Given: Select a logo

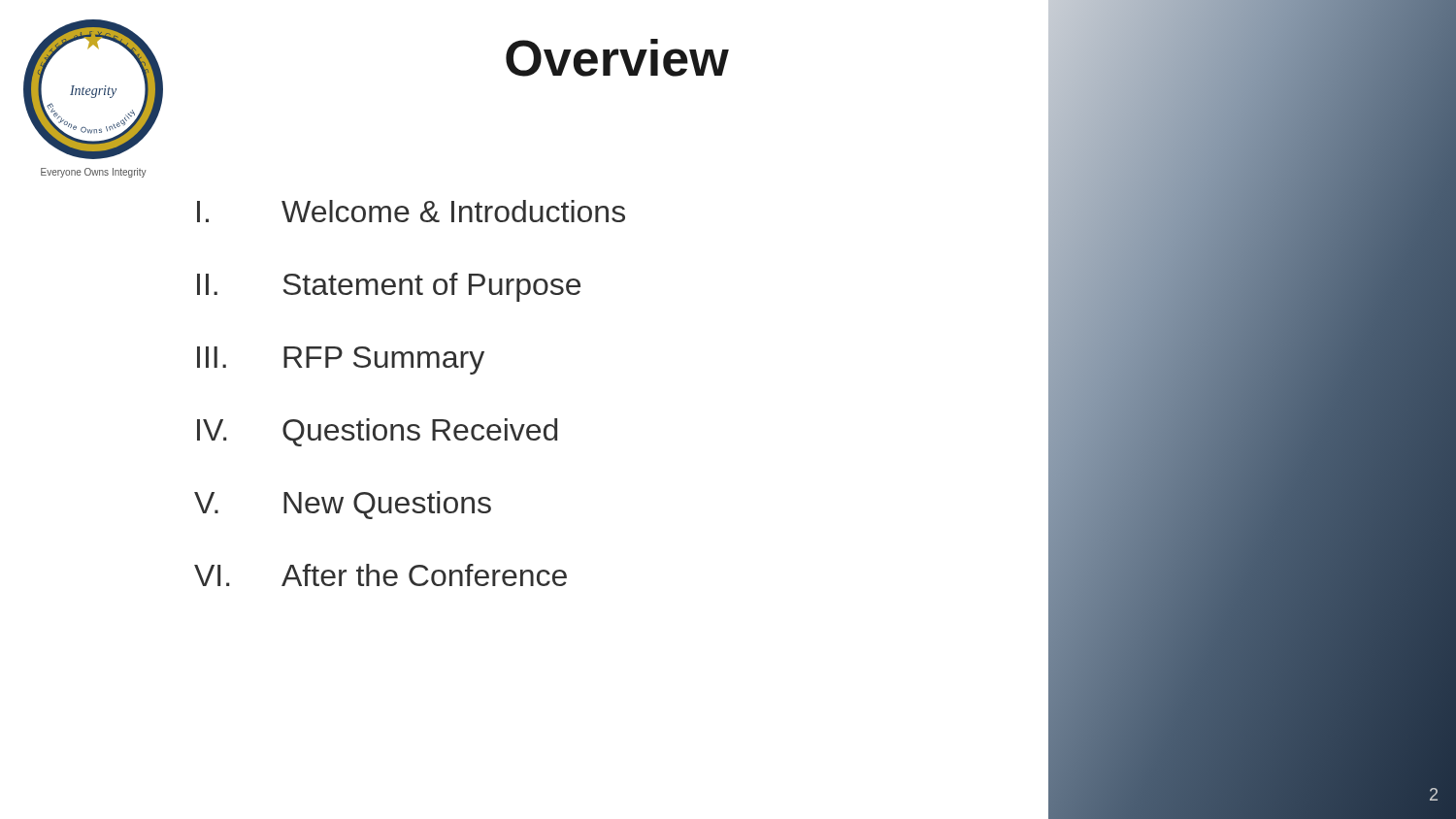Looking at the screenshot, I should click(x=93, y=89).
